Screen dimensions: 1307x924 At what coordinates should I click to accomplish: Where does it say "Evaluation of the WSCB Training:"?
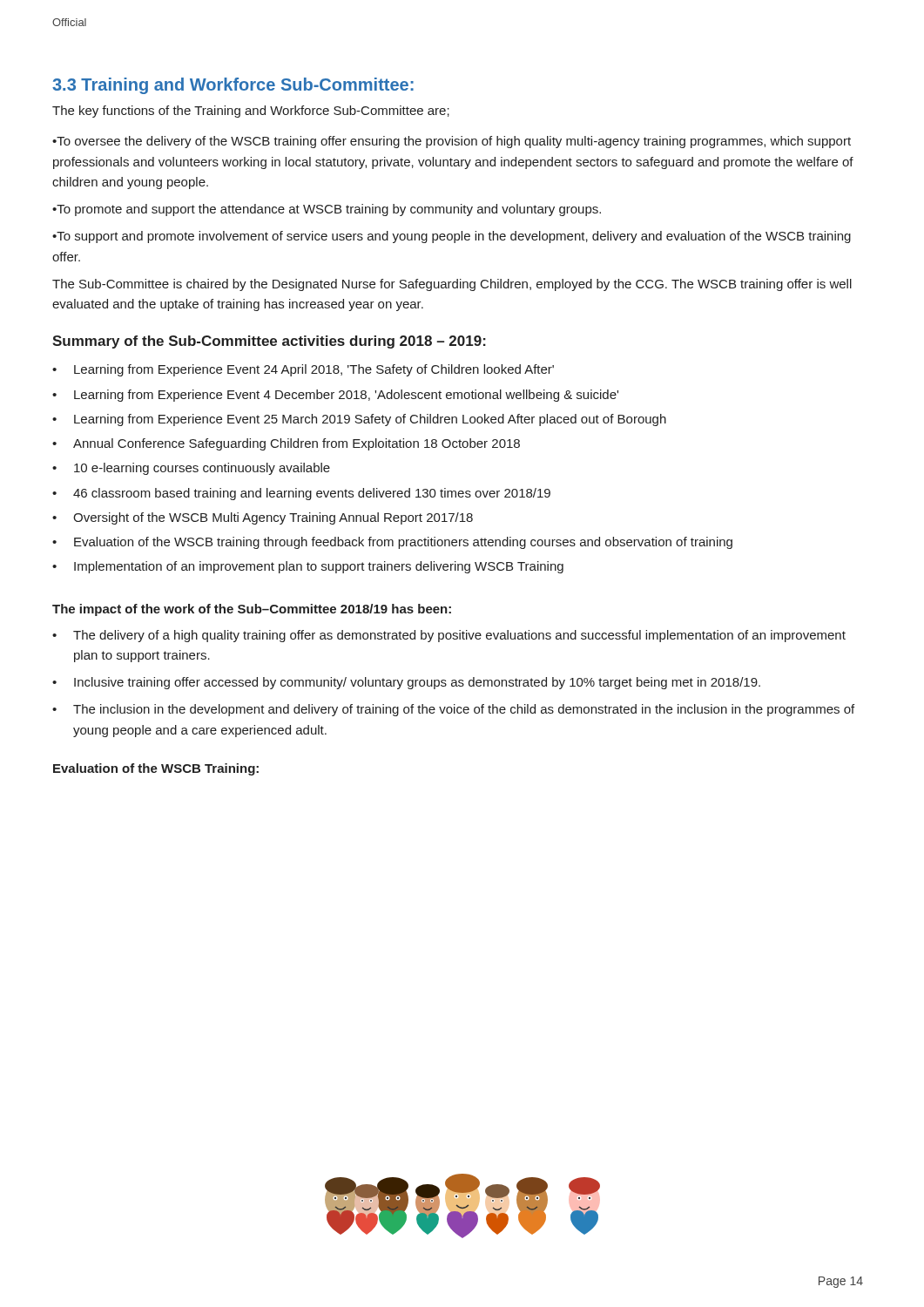(156, 768)
